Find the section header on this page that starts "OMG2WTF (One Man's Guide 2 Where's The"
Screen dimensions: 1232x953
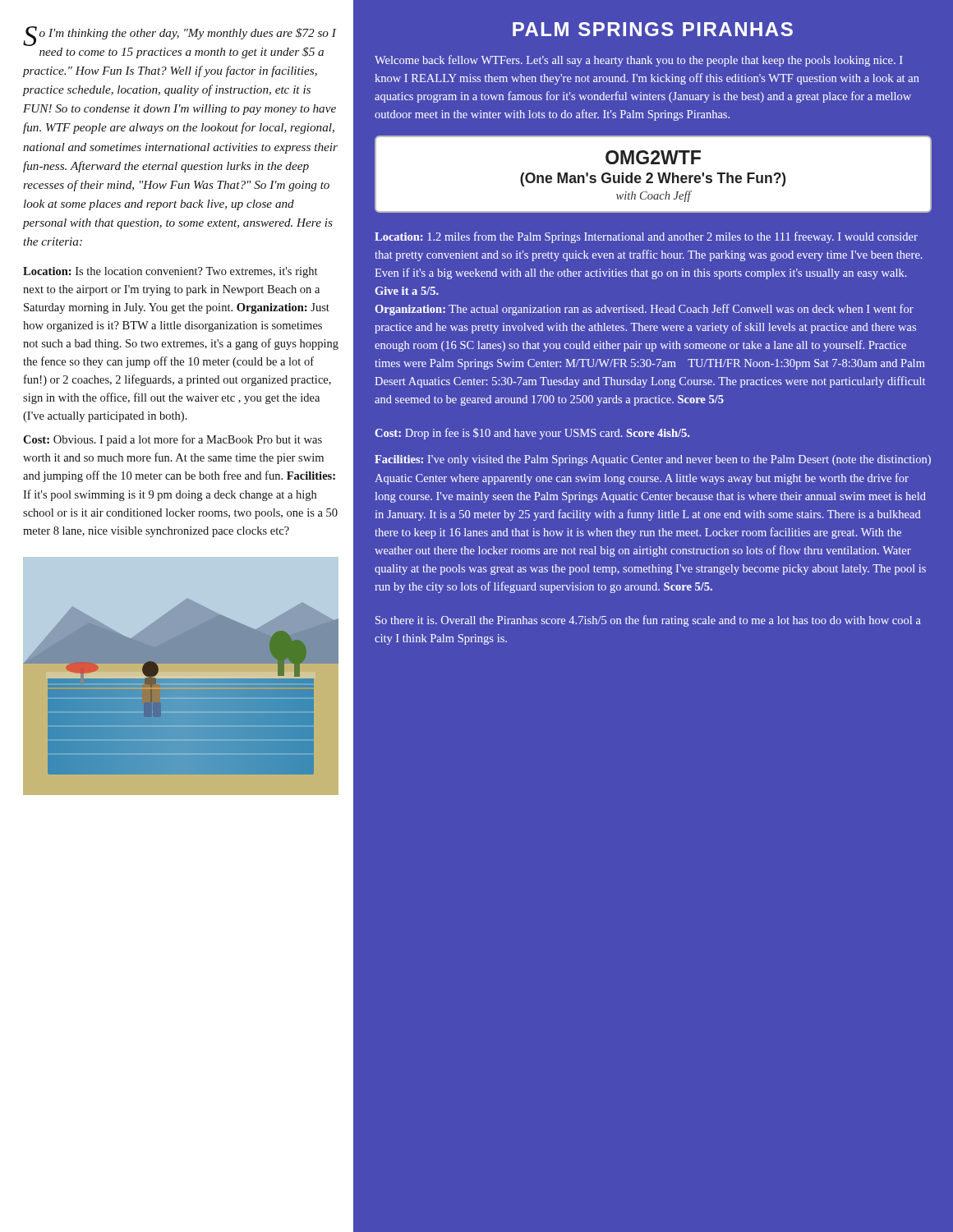click(x=653, y=175)
